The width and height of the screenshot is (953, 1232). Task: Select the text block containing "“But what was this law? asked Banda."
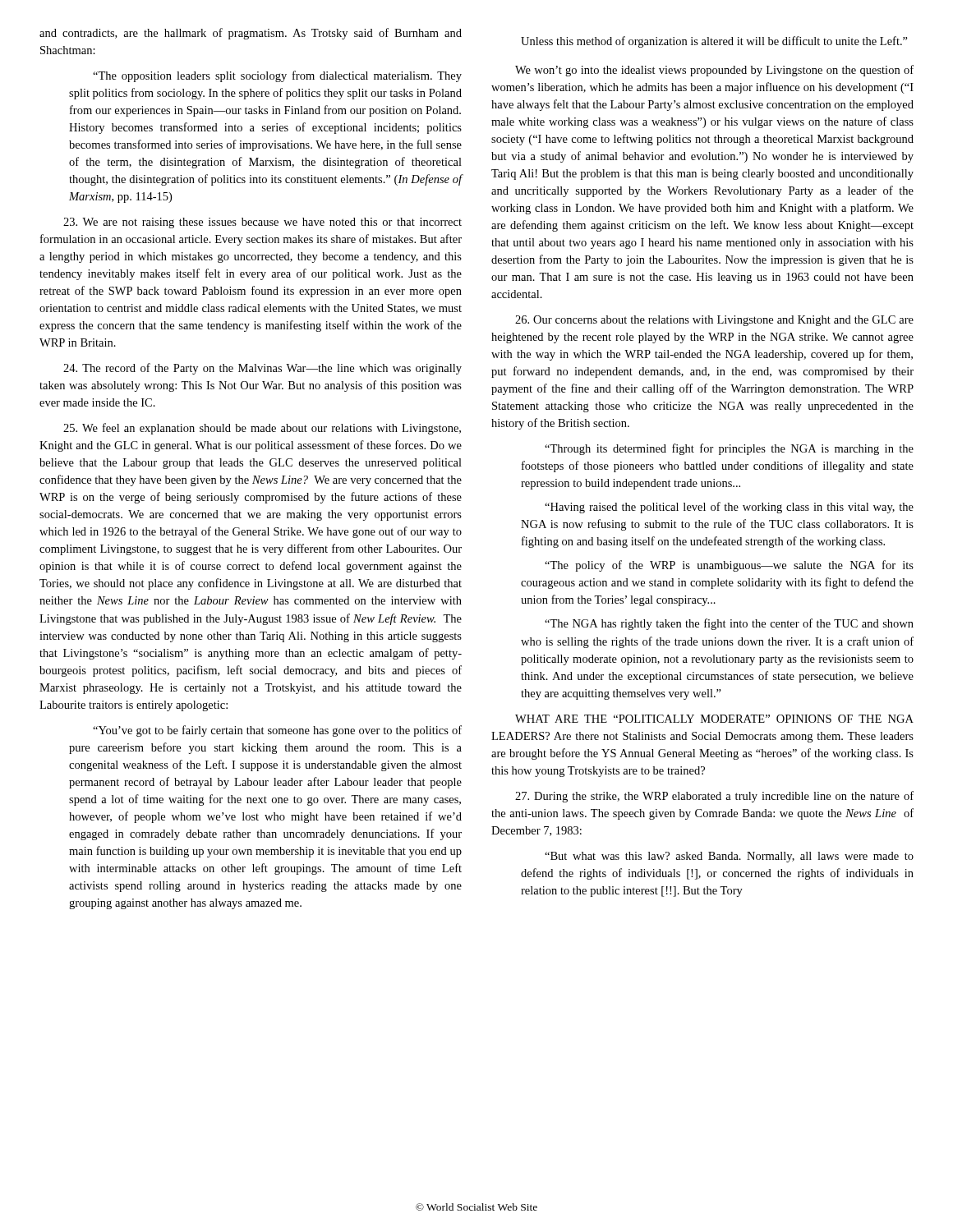pyautogui.click(x=717, y=873)
